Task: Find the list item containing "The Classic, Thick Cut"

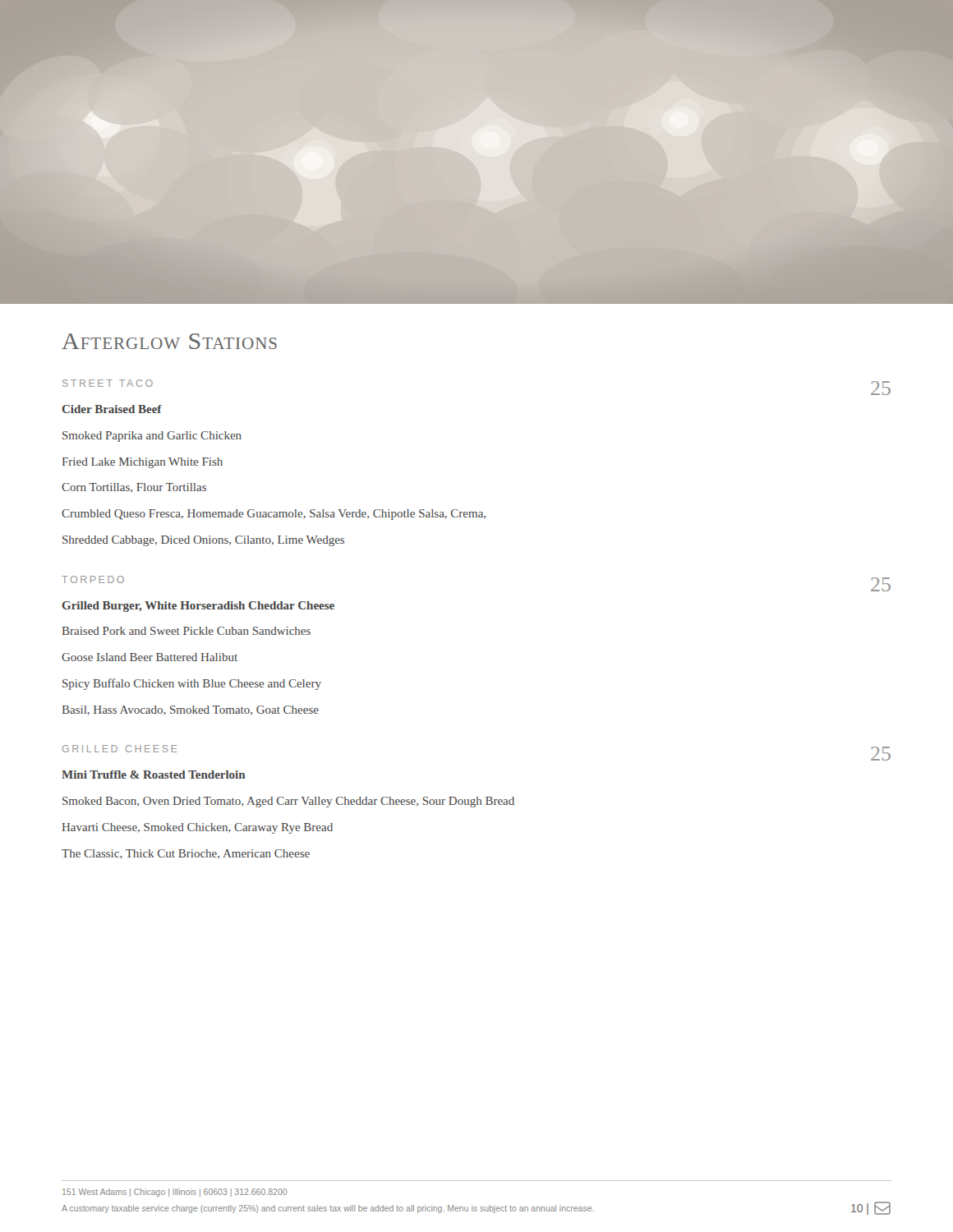Action: point(186,853)
